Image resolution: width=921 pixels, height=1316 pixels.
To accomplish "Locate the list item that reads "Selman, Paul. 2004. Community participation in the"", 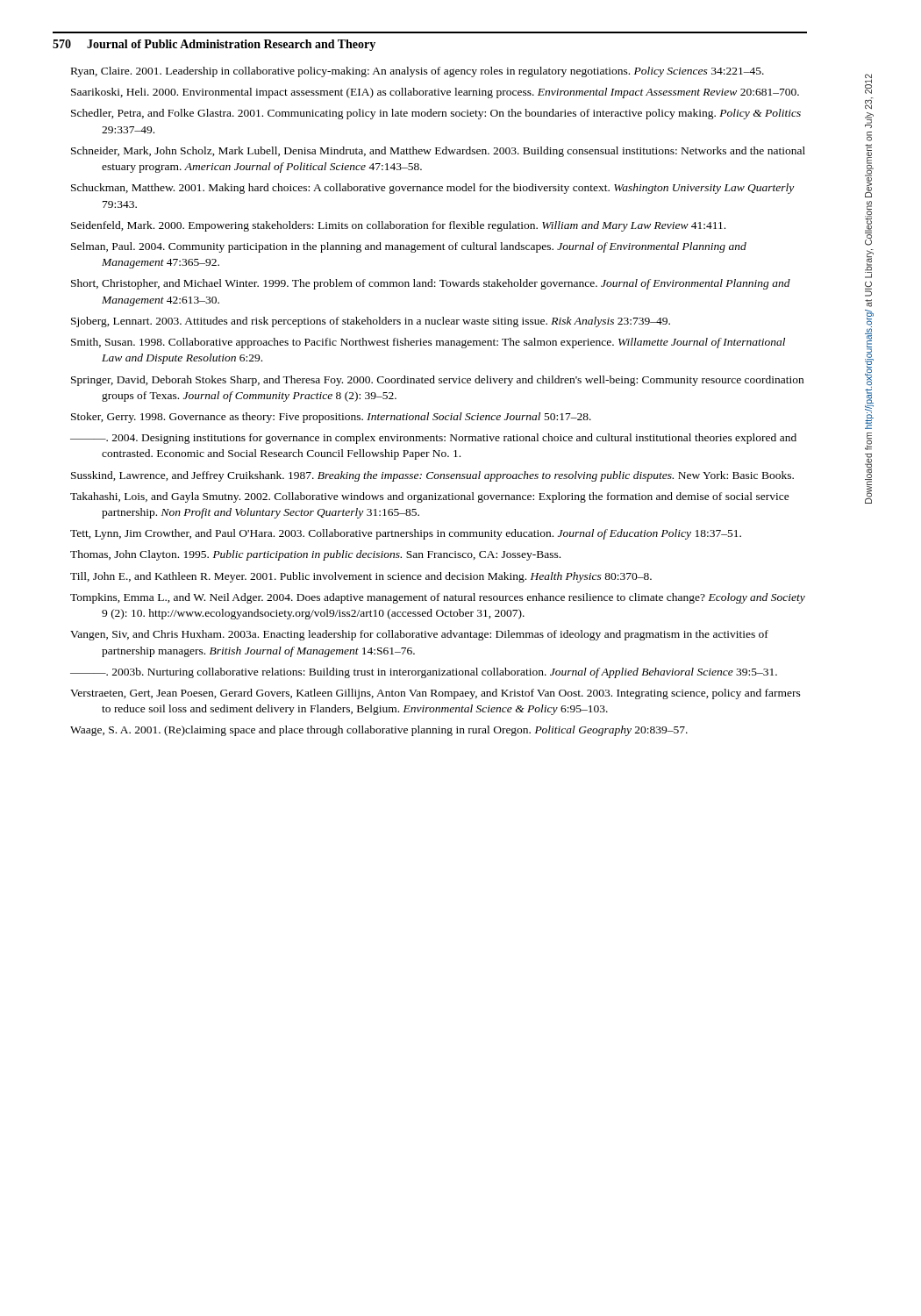I will coord(408,254).
